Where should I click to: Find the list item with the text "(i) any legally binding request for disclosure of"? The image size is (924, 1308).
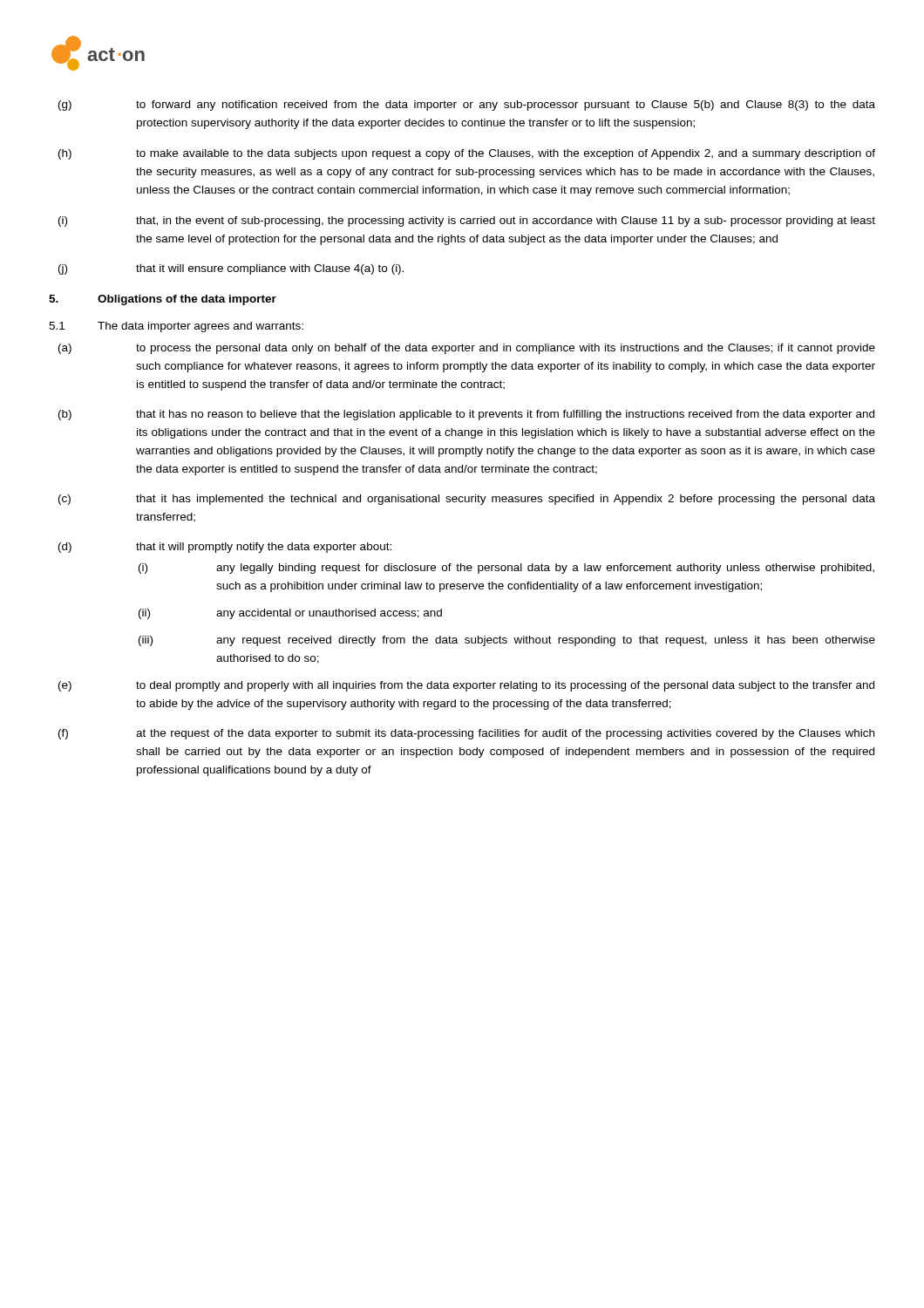tap(502, 578)
